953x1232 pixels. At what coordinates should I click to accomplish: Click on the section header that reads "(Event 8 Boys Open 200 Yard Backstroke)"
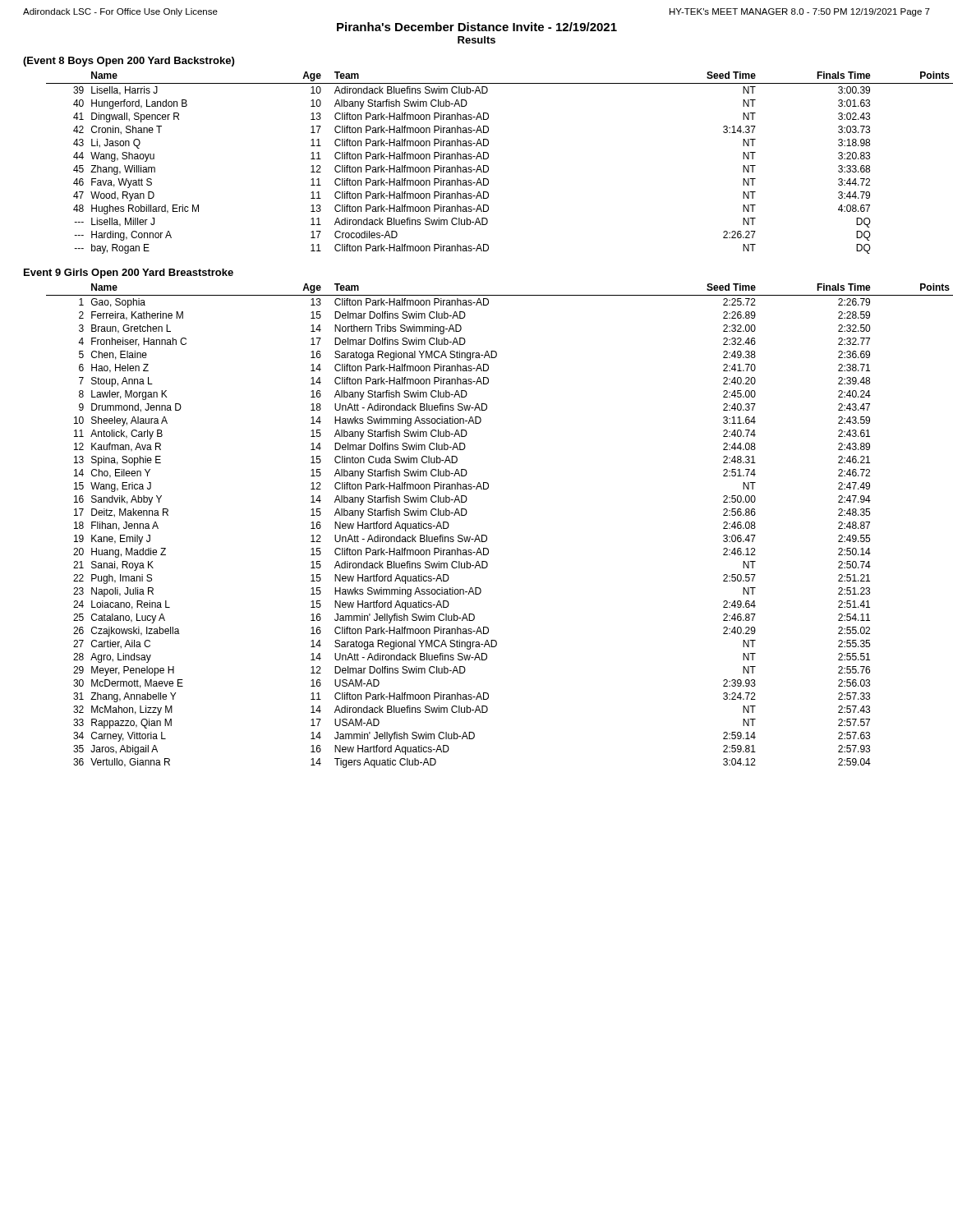point(129,60)
